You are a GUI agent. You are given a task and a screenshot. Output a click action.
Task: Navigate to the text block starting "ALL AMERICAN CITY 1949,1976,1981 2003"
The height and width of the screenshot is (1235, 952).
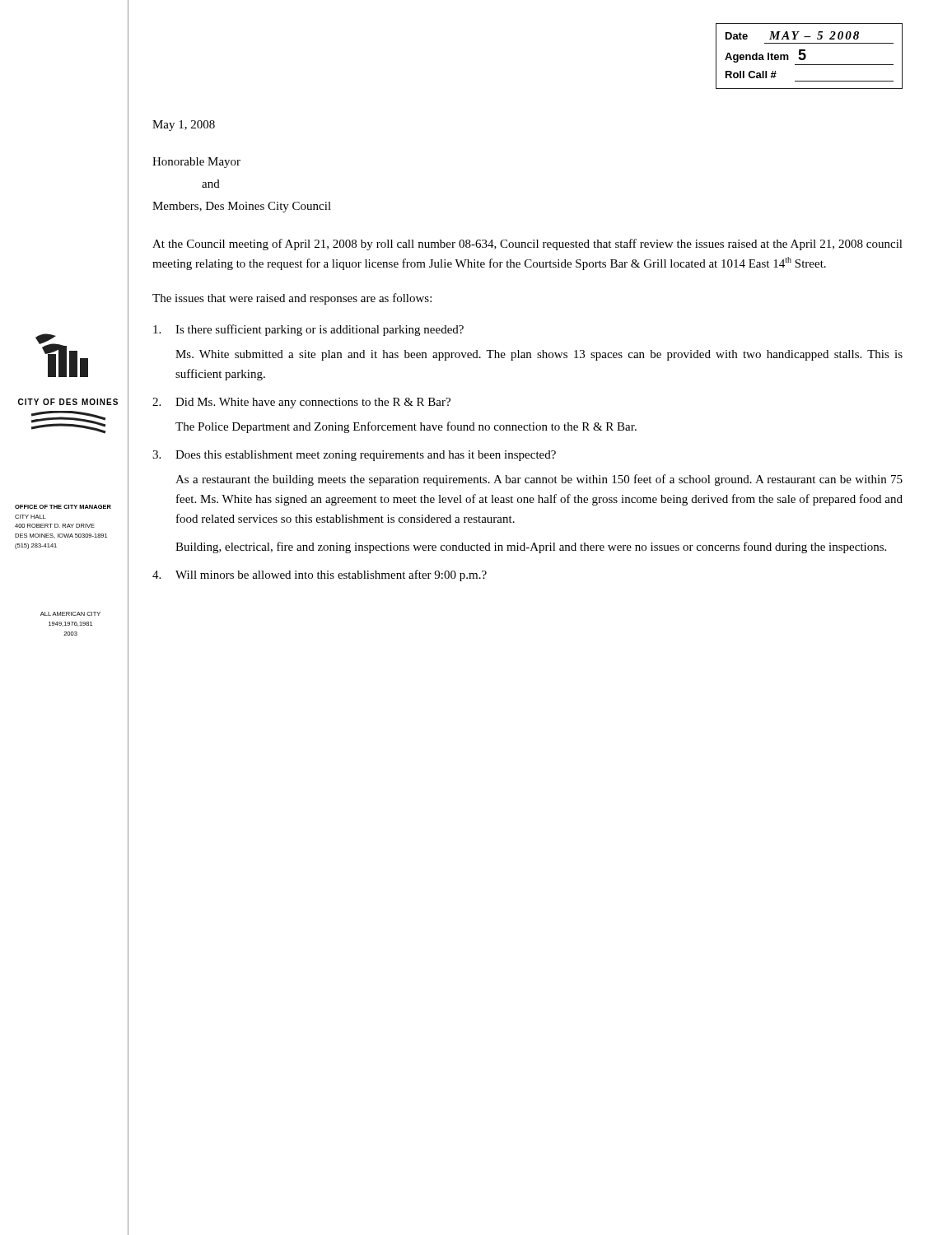click(x=70, y=624)
